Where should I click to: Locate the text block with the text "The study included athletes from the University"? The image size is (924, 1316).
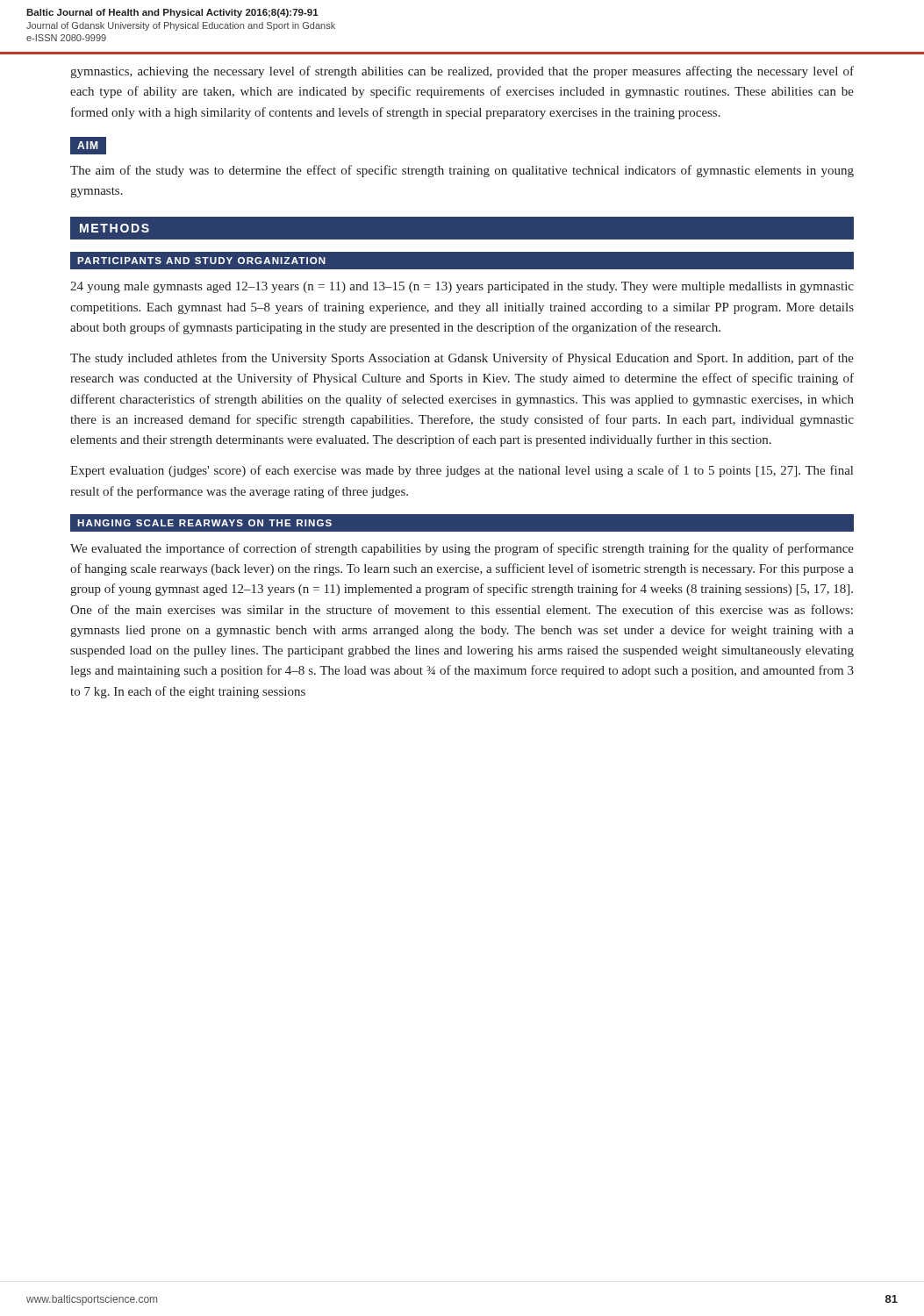pyautogui.click(x=462, y=399)
